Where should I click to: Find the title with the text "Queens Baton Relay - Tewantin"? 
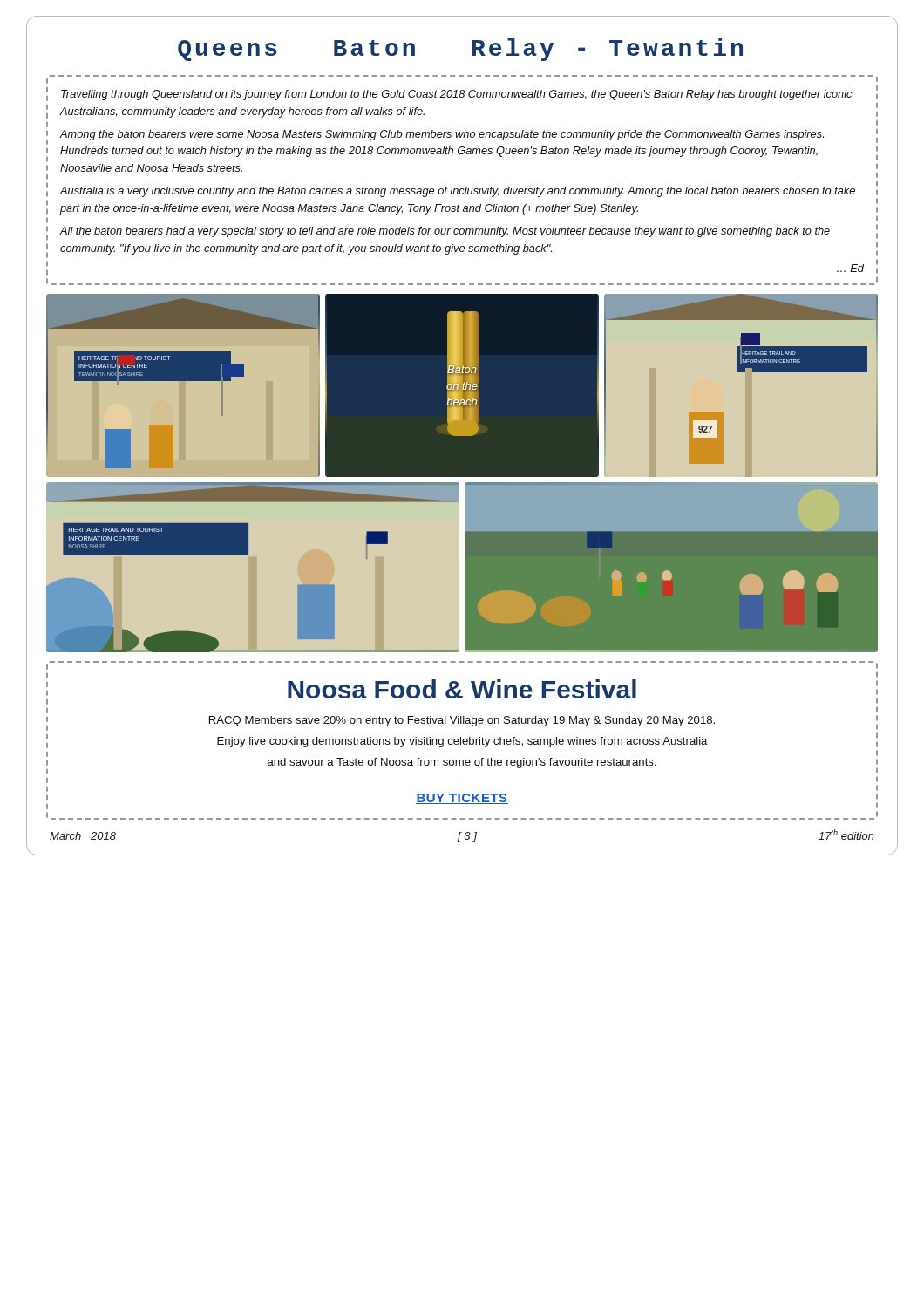[462, 49]
